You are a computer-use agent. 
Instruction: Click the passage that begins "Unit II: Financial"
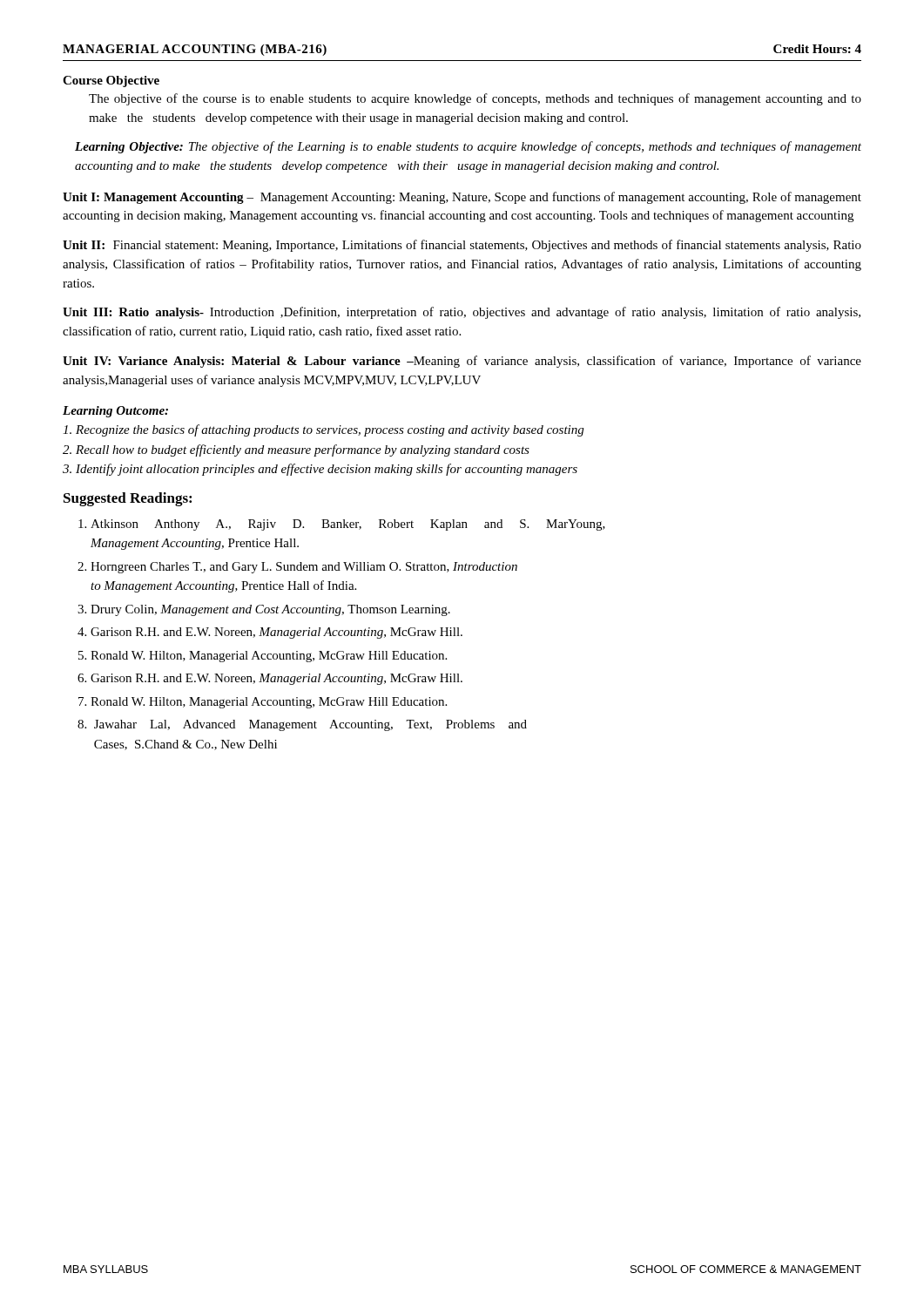[x=462, y=265]
